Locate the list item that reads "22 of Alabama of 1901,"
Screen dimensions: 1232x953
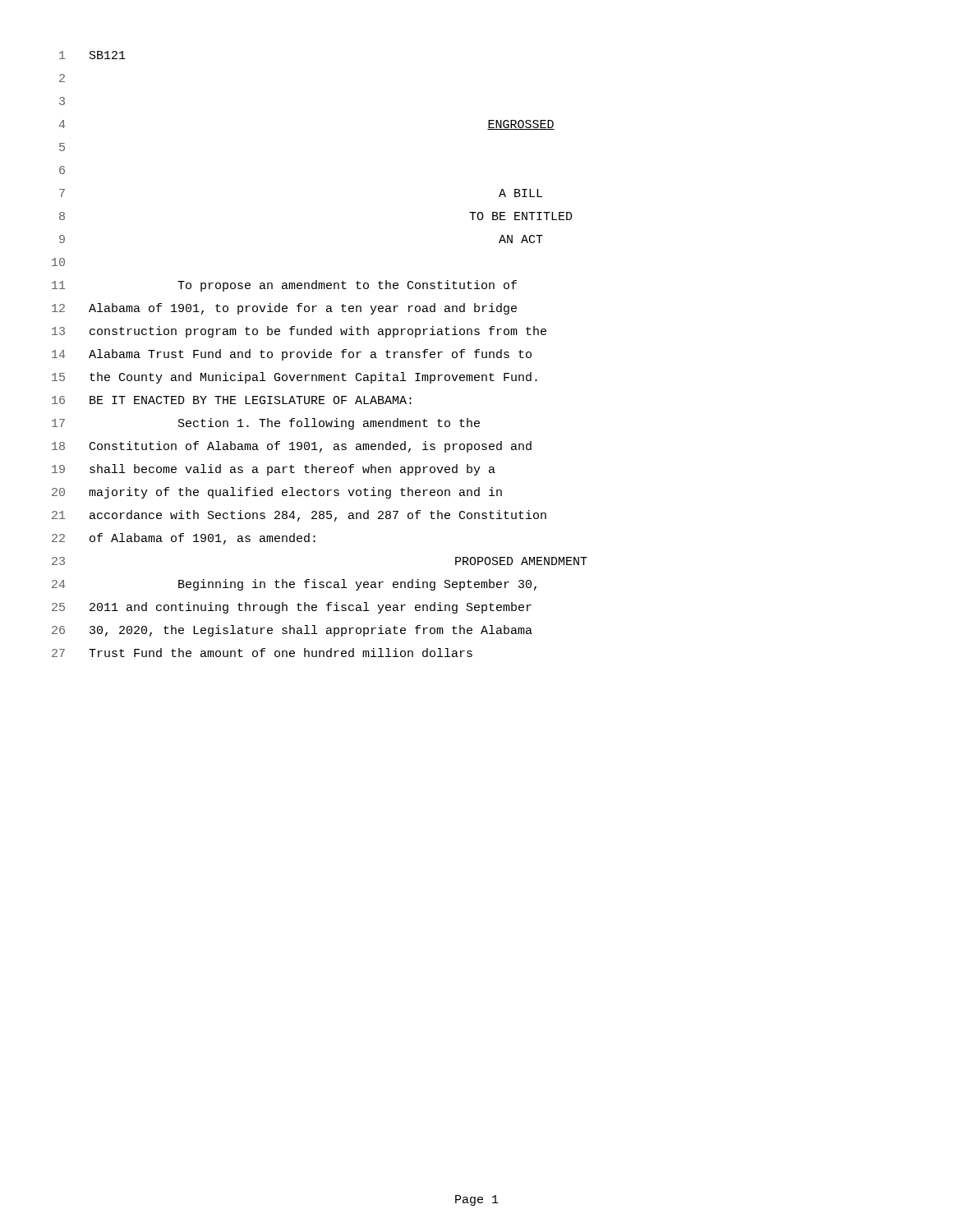(x=184, y=539)
